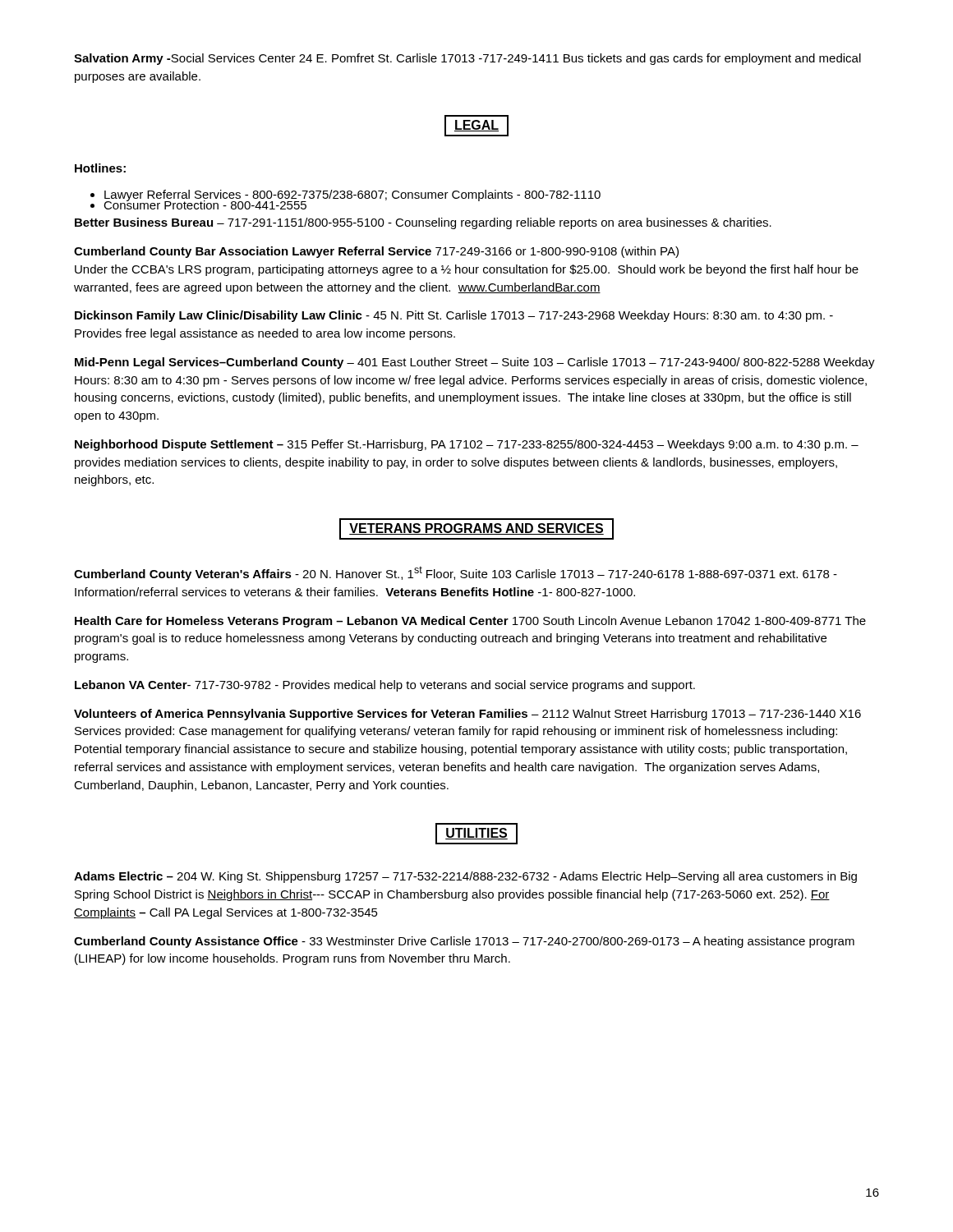Locate the text block containing "Lebanon VA Center- 717-730-9782 - Provides medical help"
Image resolution: width=953 pixels, height=1232 pixels.
click(385, 684)
